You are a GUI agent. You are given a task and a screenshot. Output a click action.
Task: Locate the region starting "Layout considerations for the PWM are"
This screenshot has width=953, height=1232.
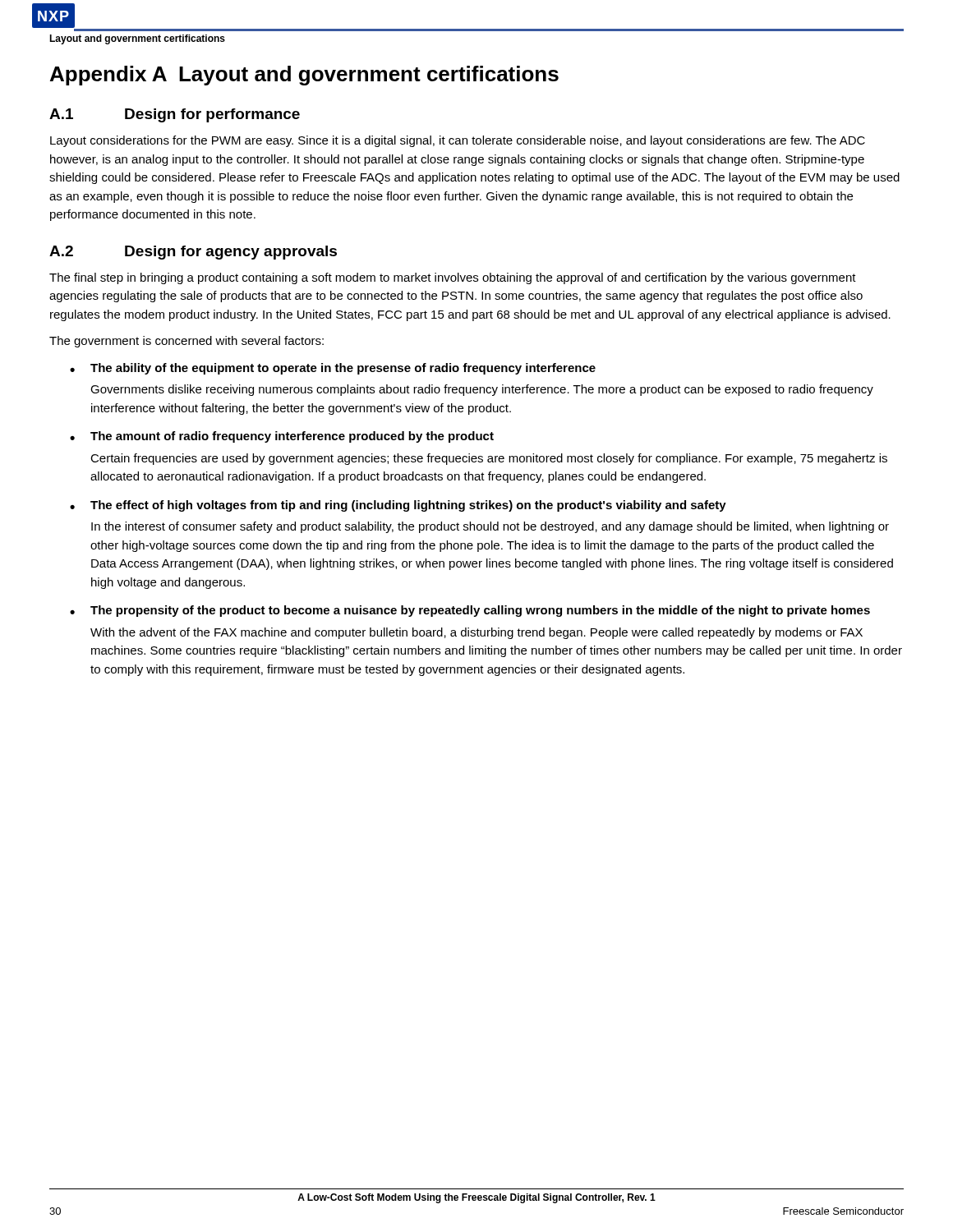click(x=476, y=178)
